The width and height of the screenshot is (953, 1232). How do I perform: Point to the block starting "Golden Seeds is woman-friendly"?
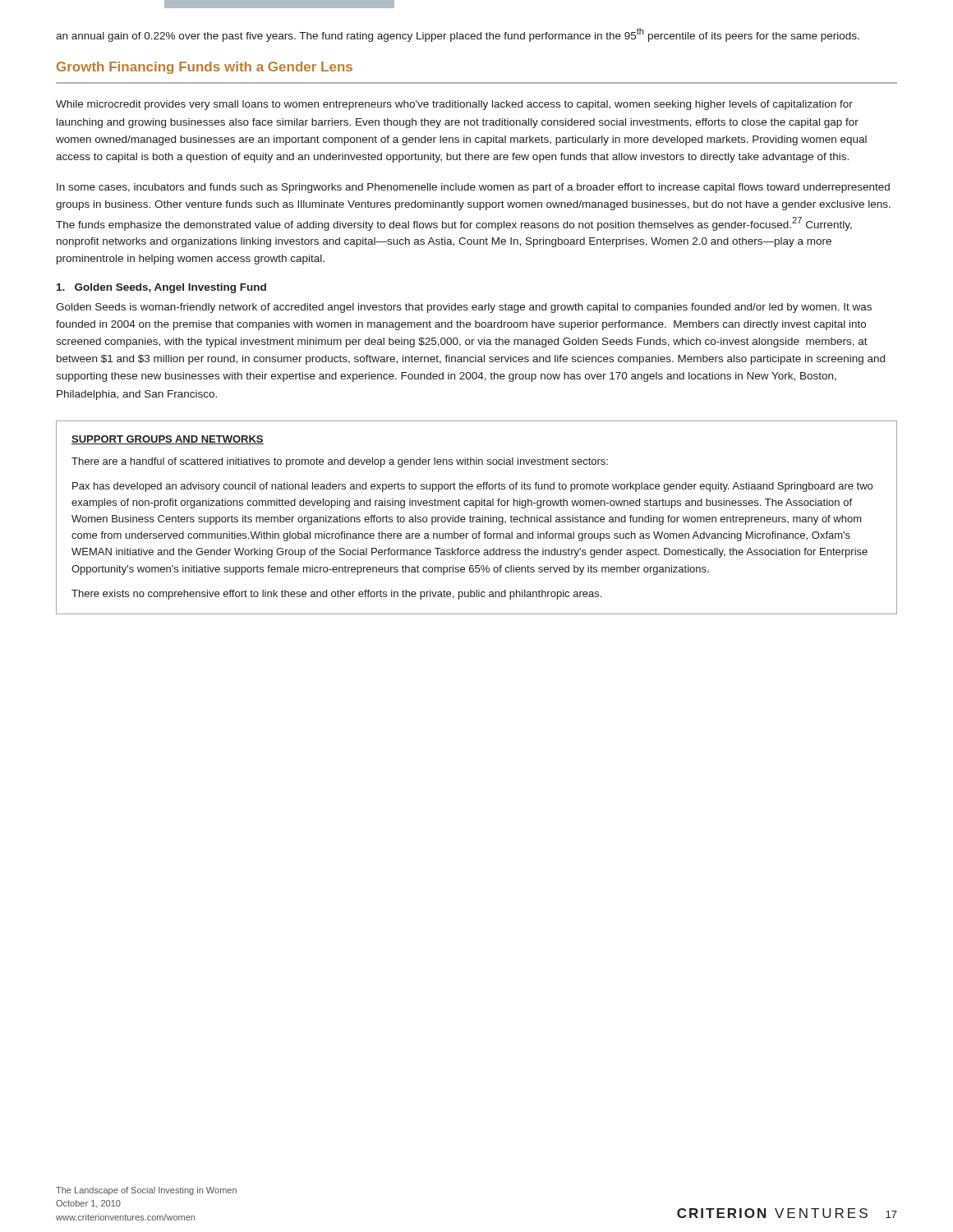tap(471, 350)
